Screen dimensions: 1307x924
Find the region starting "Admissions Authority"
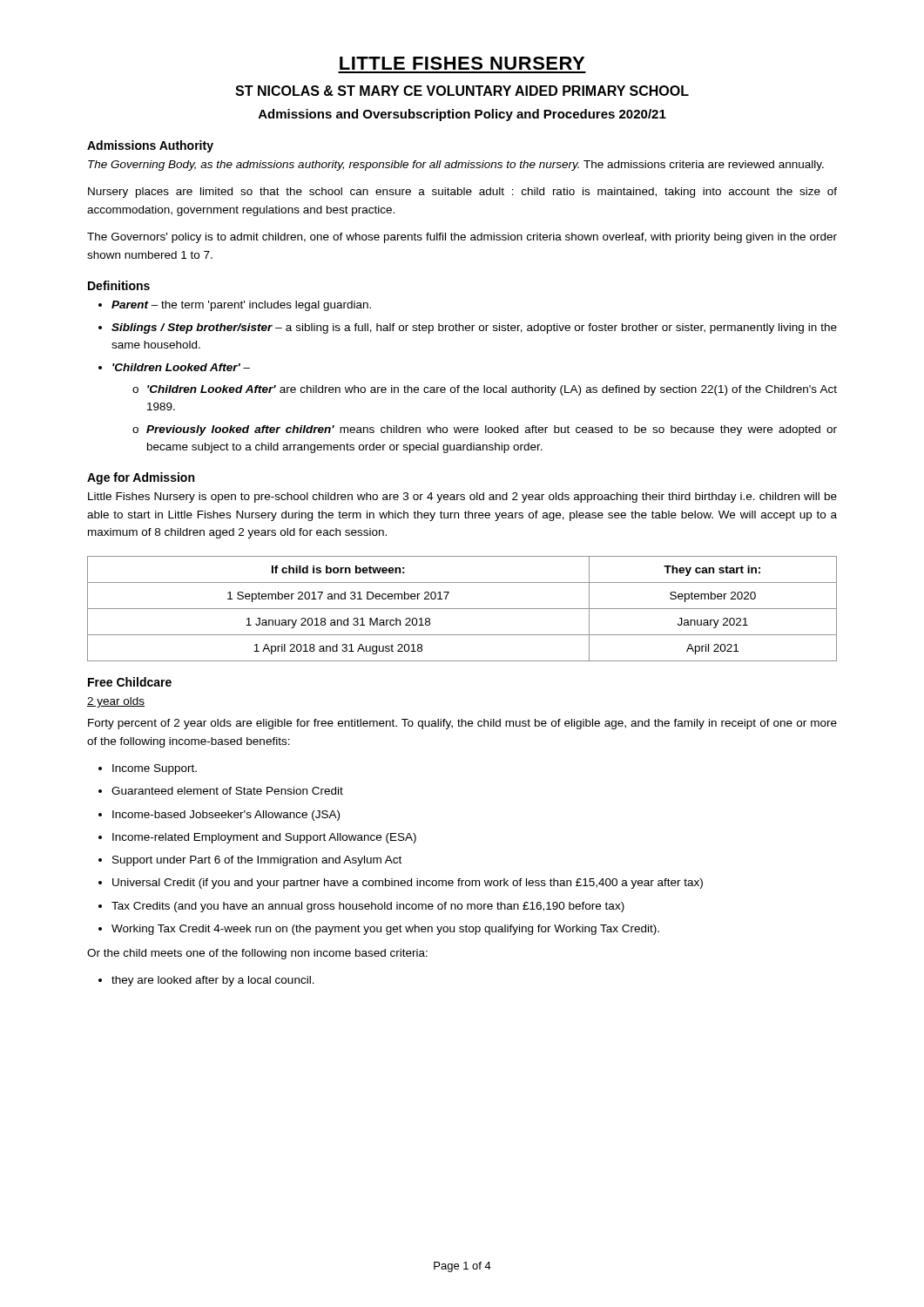pos(150,146)
